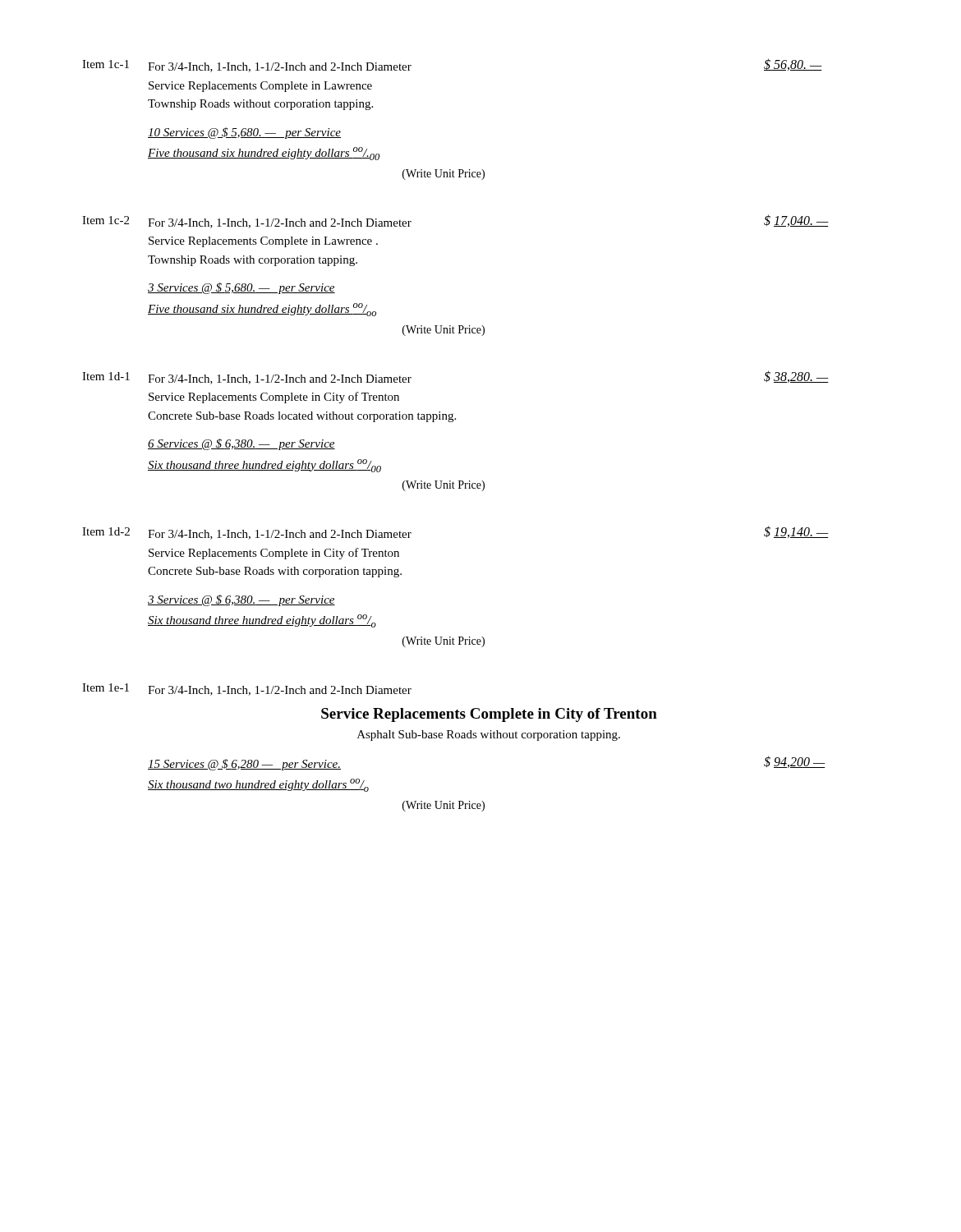The image size is (961, 1232).
Task: Click on the element starting "Item 1d-1 For"
Action: (x=110, y=377)
